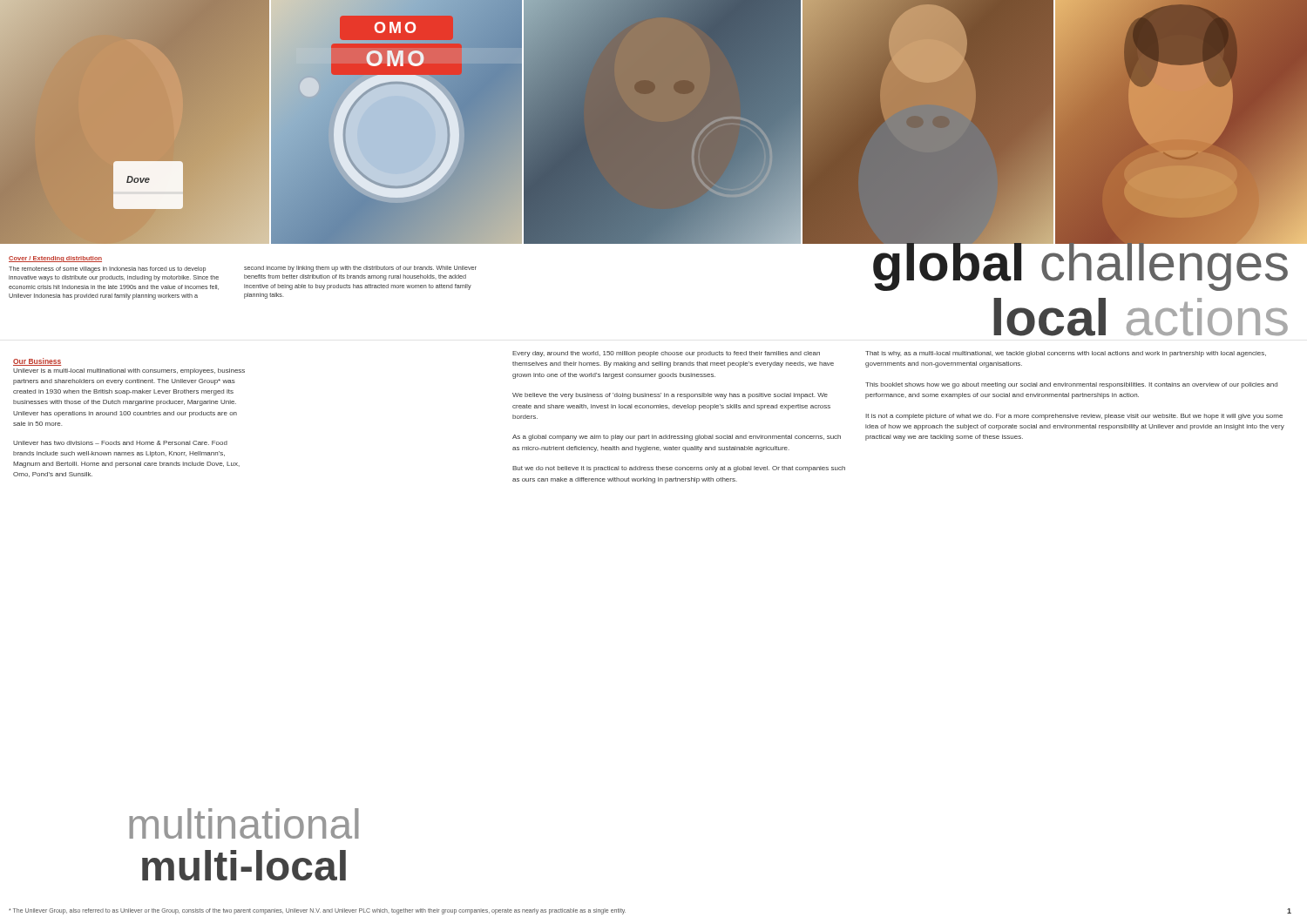1307x924 pixels.
Task: Locate the block starting "Cover / Extending distribution"
Action: click(122, 278)
